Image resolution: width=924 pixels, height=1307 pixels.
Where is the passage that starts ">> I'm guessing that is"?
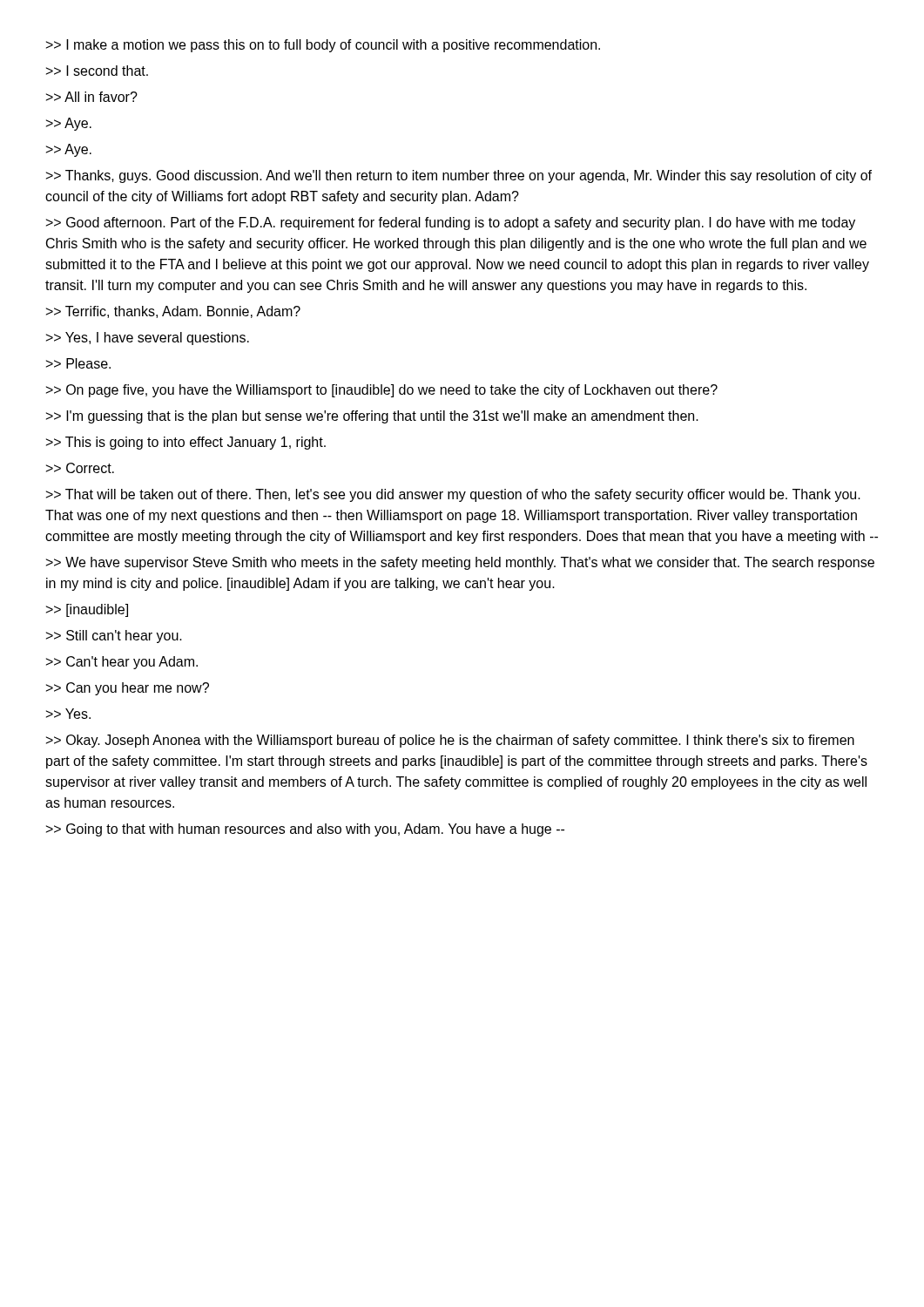point(372,416)
